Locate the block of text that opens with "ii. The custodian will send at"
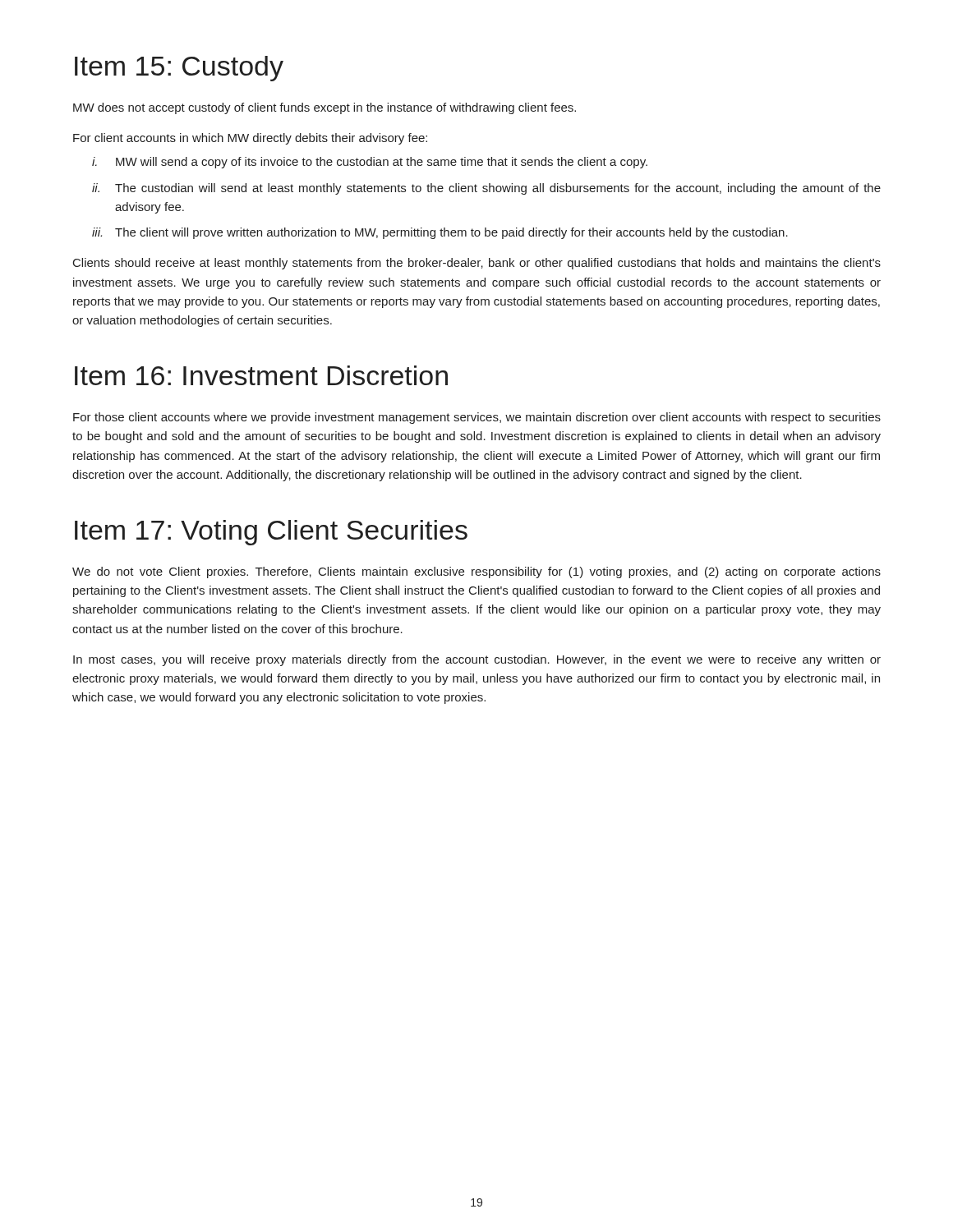 tap(476, 197)
